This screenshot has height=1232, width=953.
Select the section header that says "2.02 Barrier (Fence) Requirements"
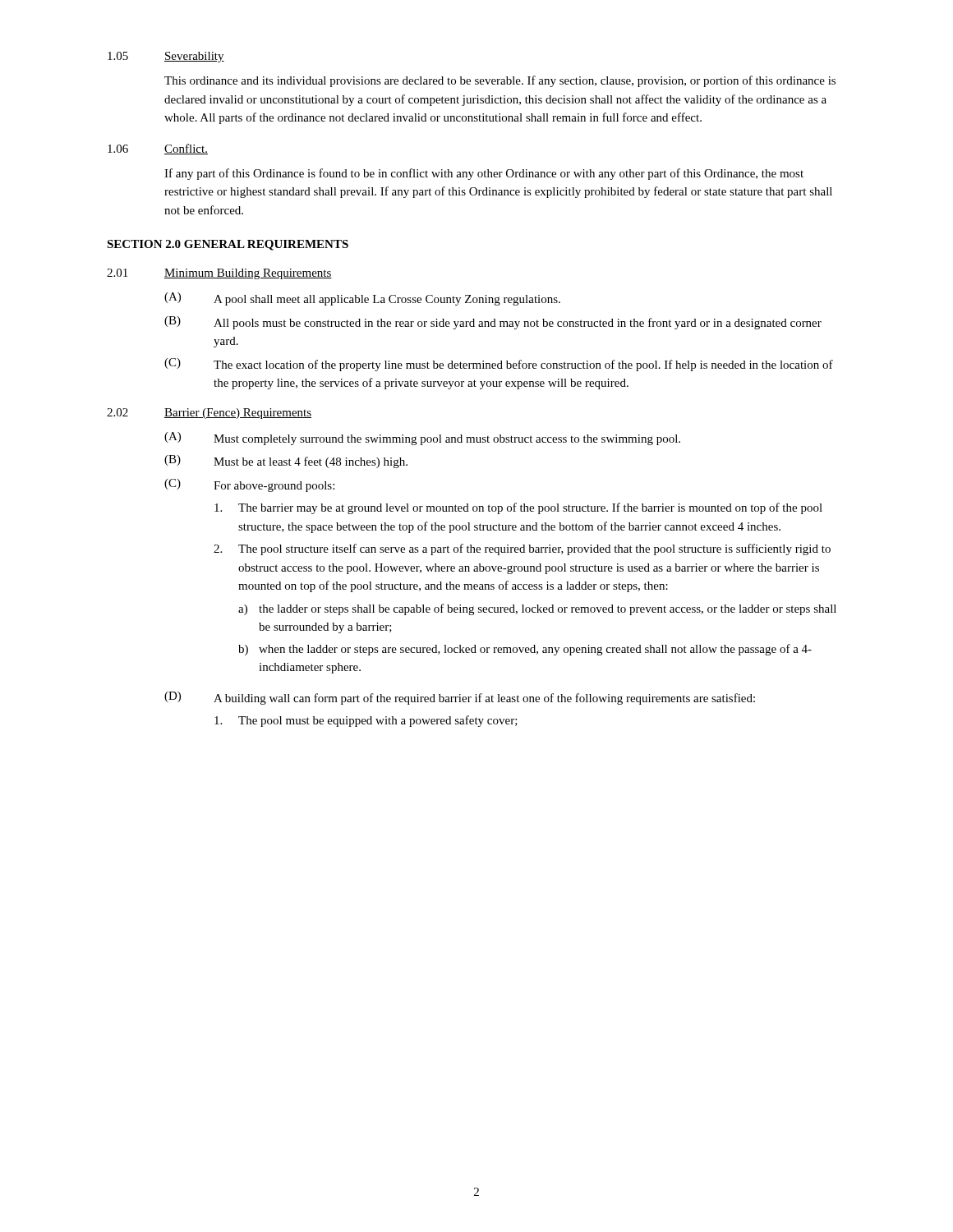pyautogui.click(x=209, y=412)
